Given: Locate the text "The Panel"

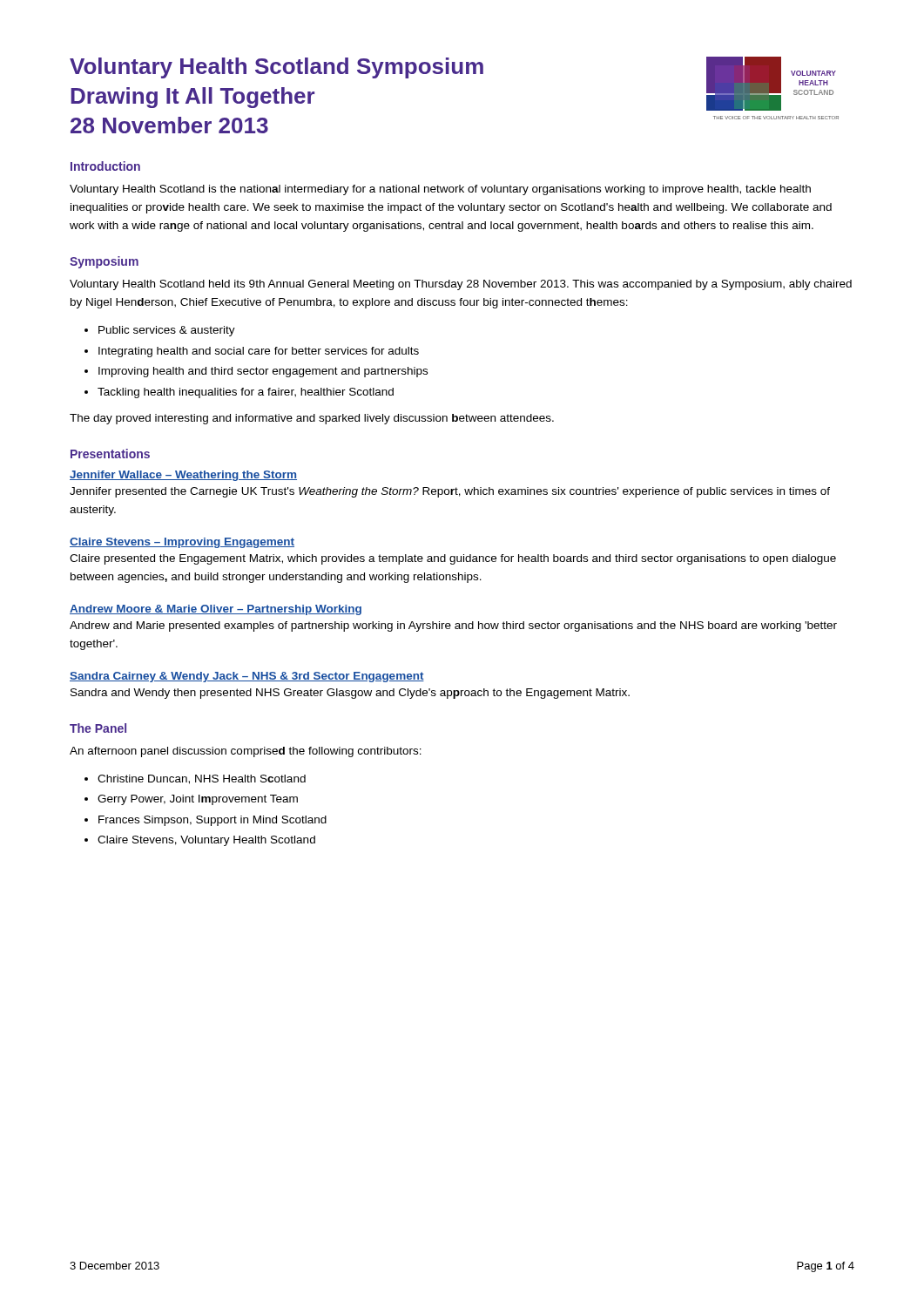Looking at the screenshot, I should point(98,728).
